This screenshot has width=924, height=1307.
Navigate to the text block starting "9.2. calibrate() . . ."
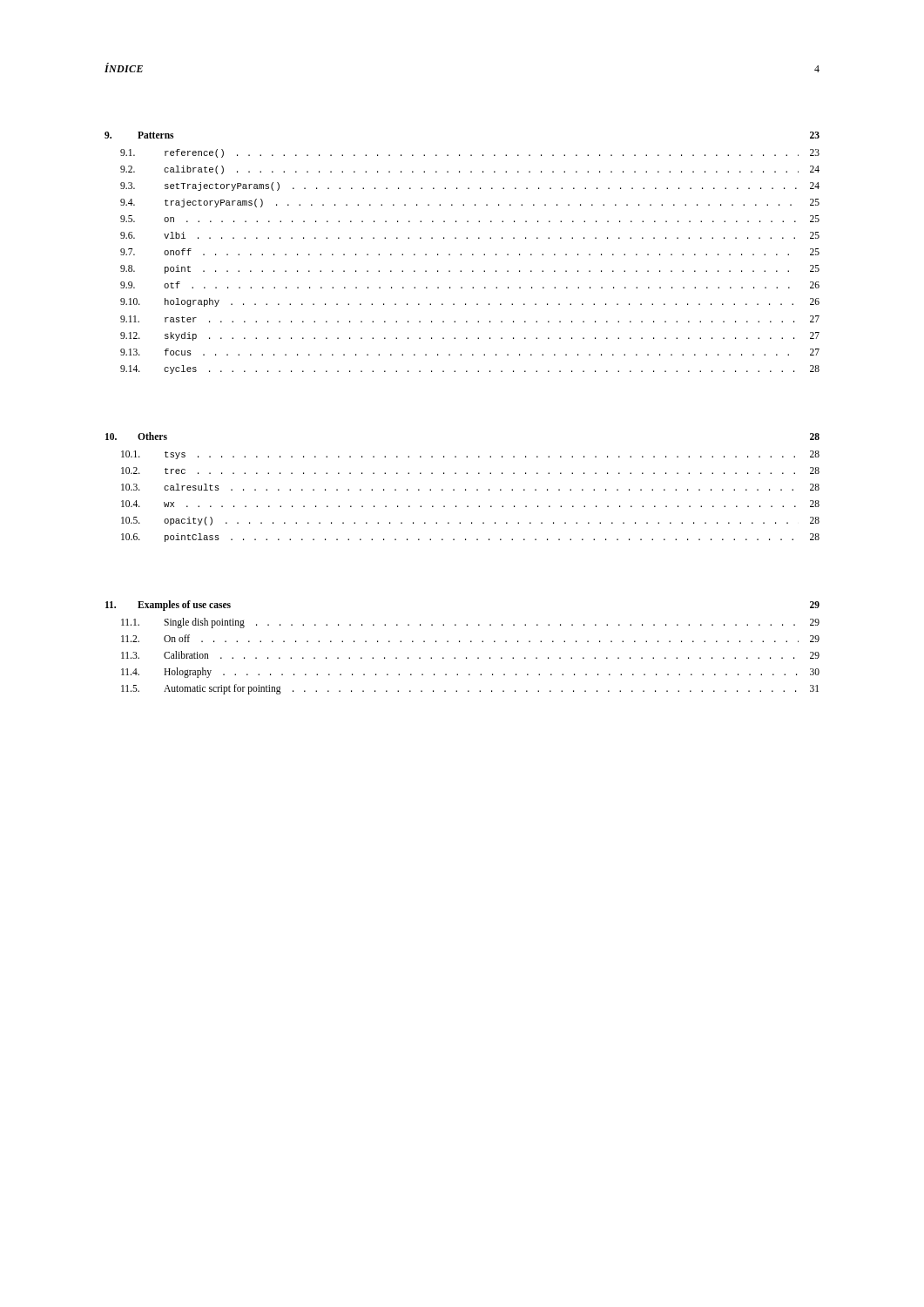tap(462, 170)
